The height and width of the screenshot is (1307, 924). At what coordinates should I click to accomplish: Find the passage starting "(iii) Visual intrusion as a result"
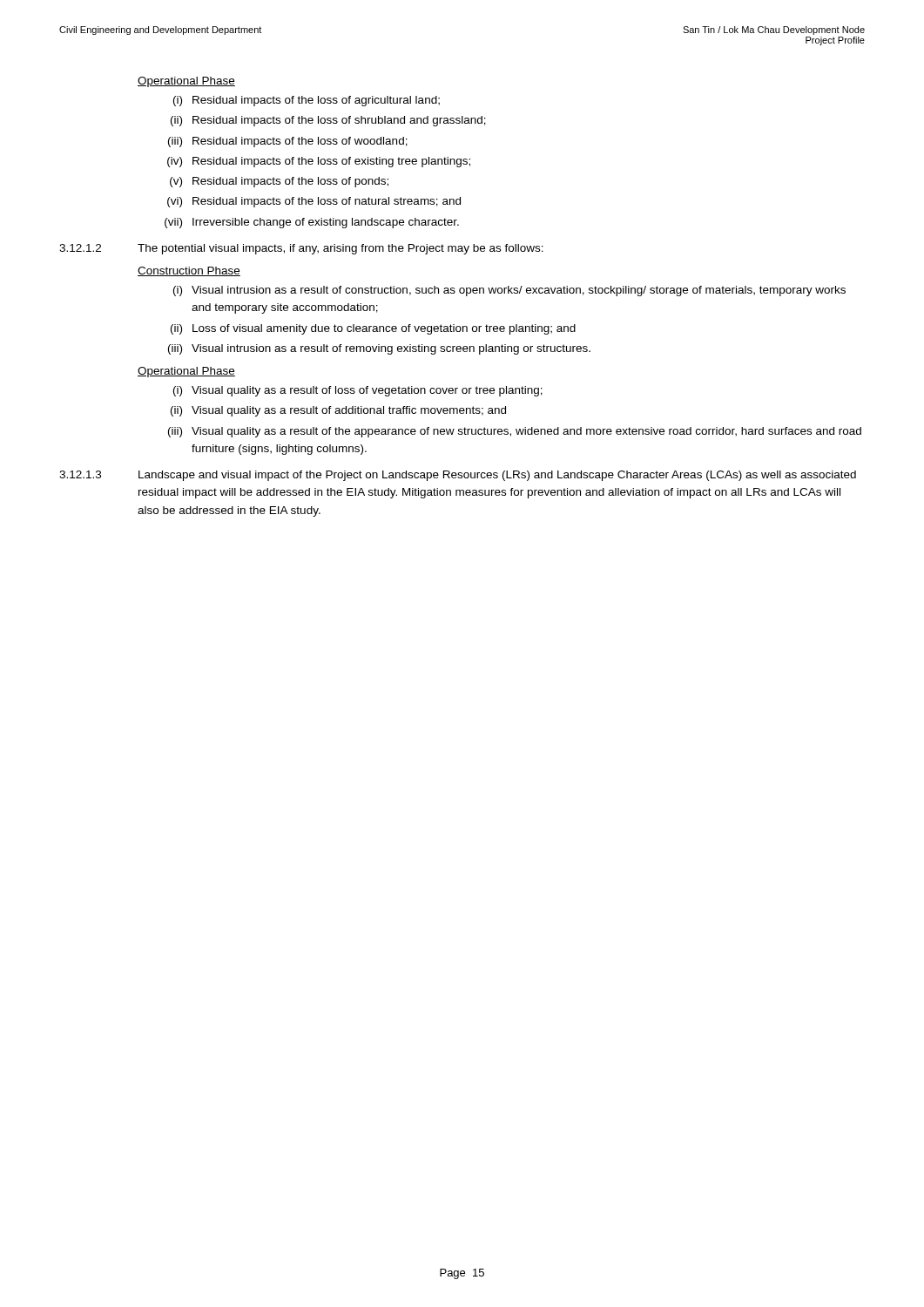tap(501, 348)
